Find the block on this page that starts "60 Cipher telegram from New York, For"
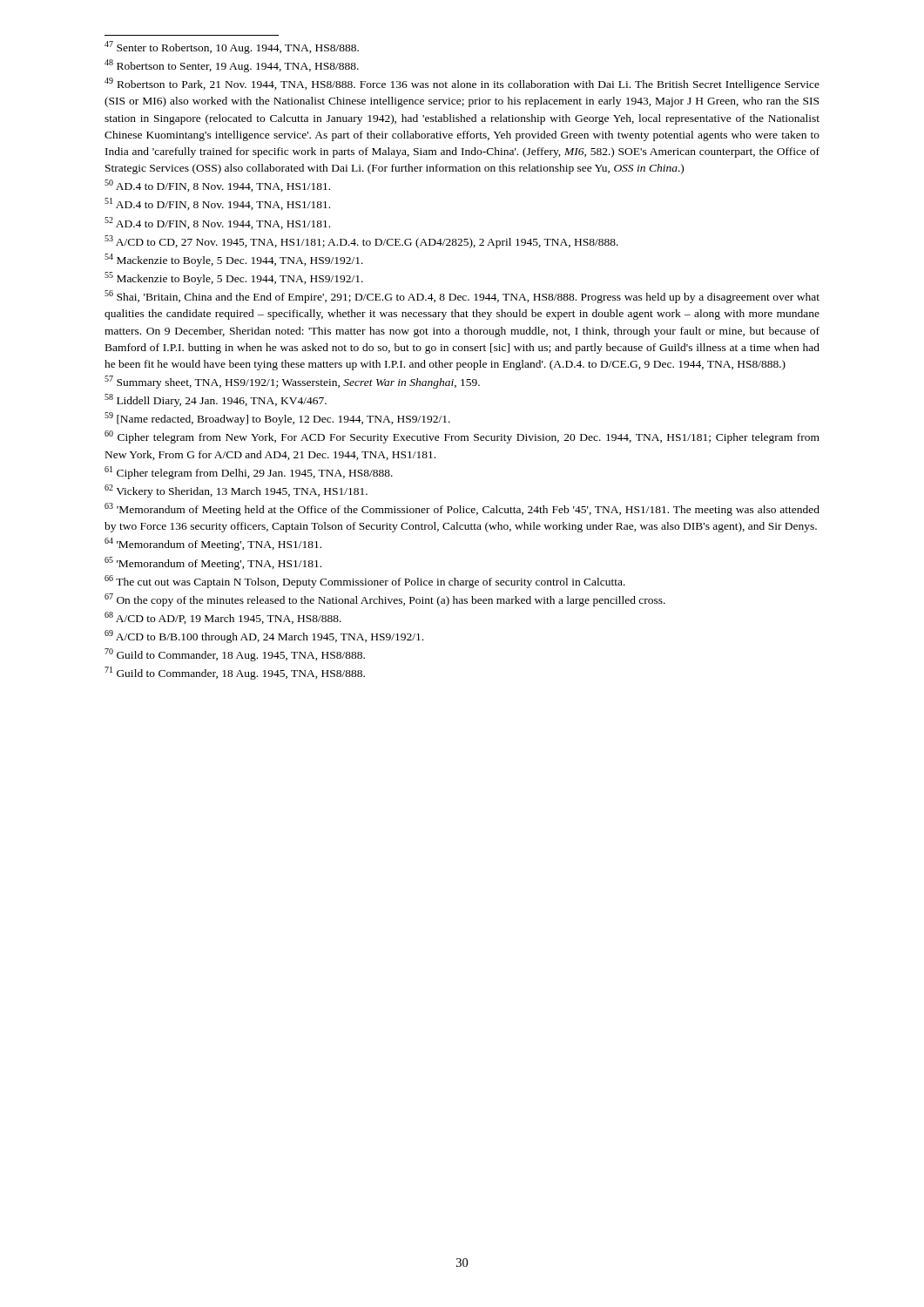This screenshot has width=924, height=1307. tap(462, 445)
